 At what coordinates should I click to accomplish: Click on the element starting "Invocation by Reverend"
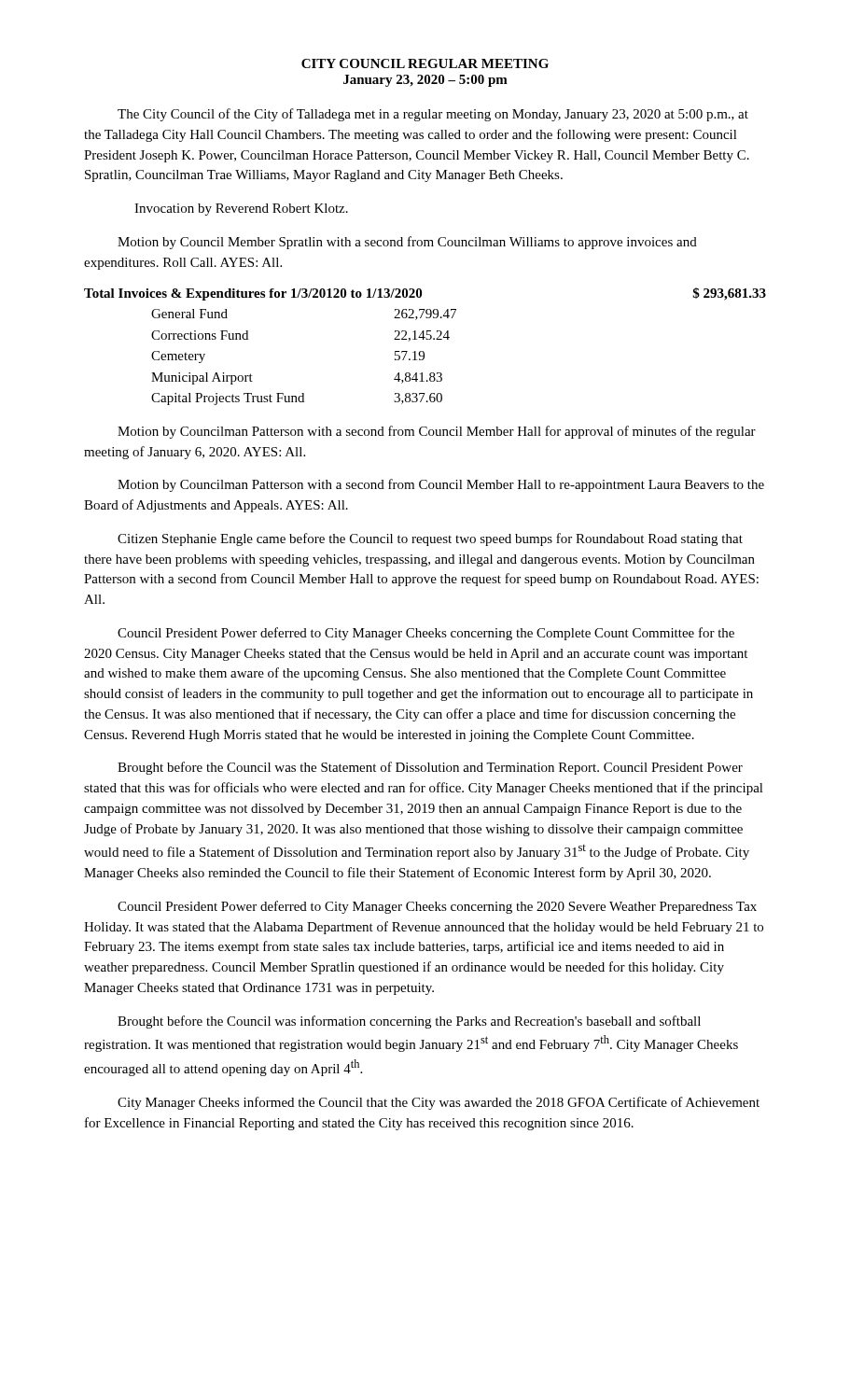pos(241,208)
